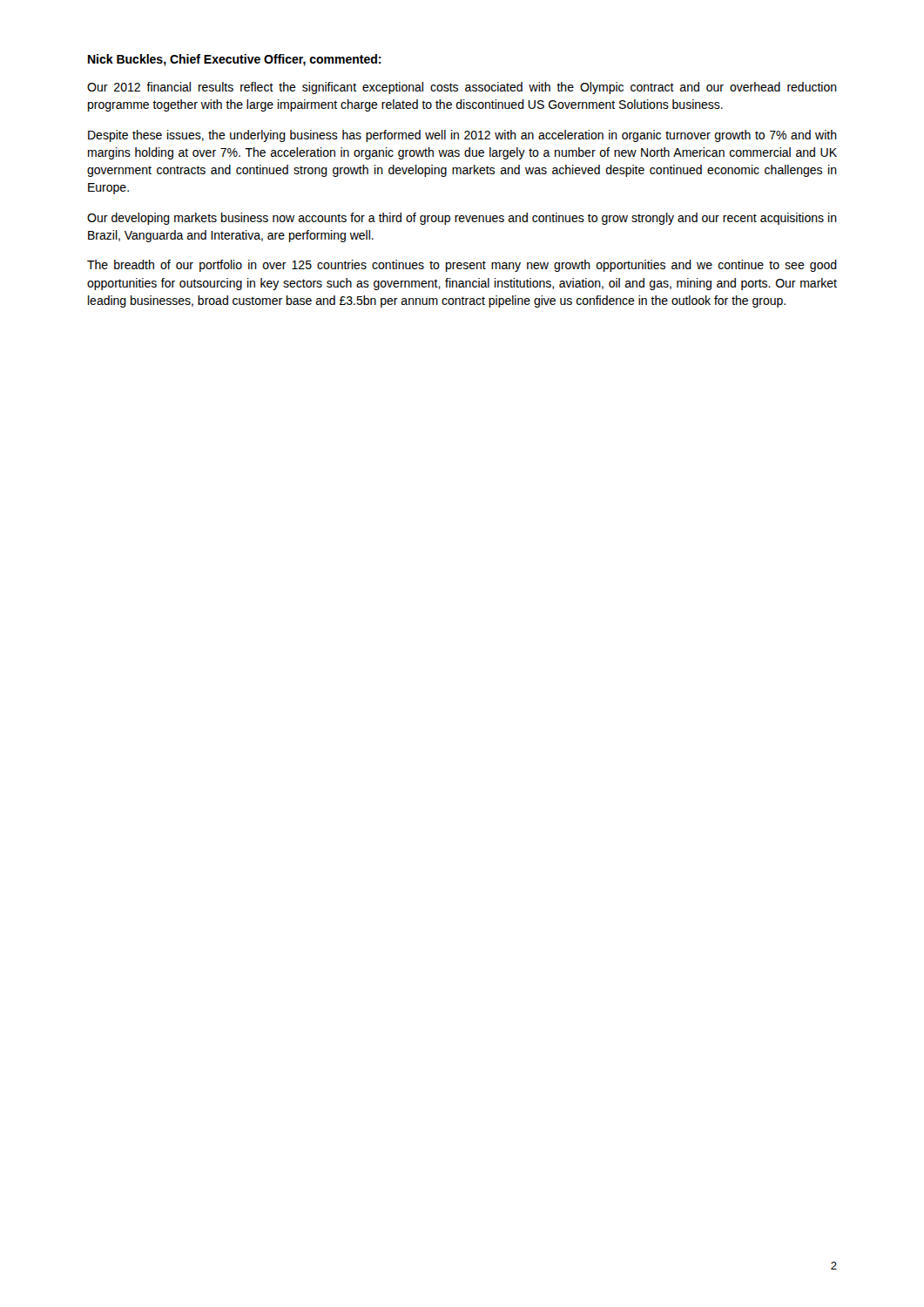
Task: Click on the block starting "The breadth of our portfolio in"
Action: tap(462, 283)
